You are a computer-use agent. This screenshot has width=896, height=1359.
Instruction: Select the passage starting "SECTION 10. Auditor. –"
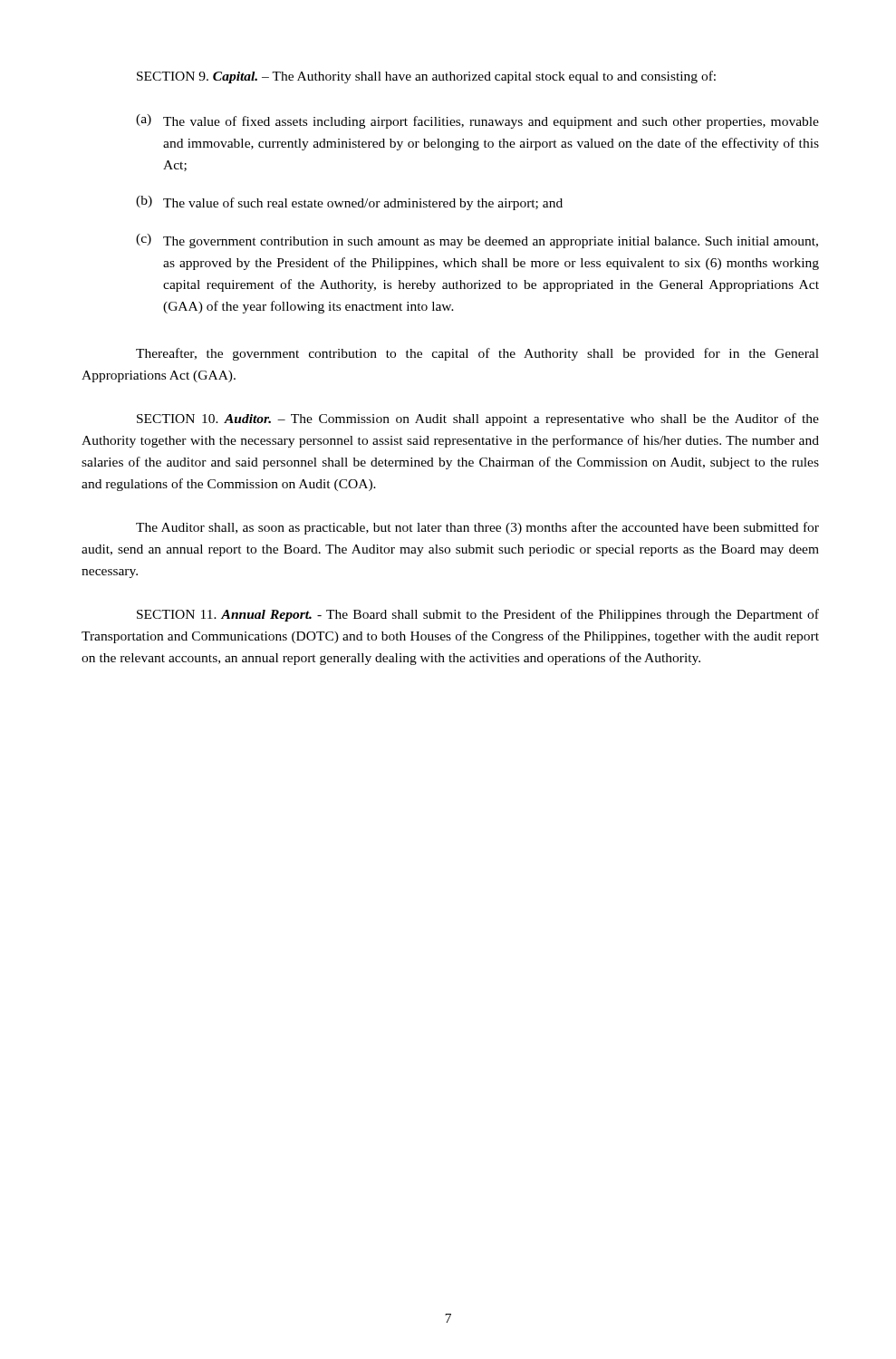[x=450, y=451]
